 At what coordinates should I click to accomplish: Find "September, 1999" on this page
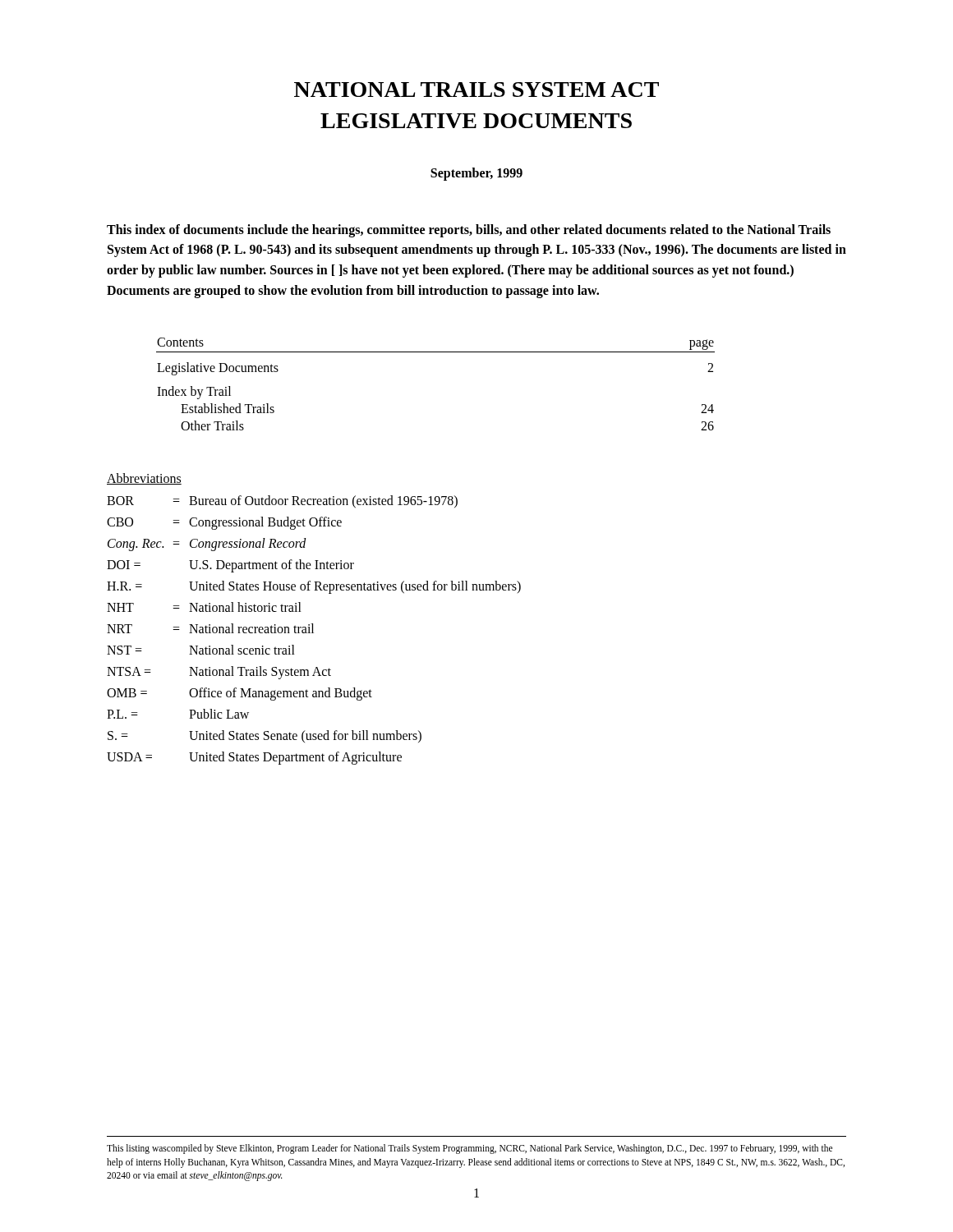476,173
